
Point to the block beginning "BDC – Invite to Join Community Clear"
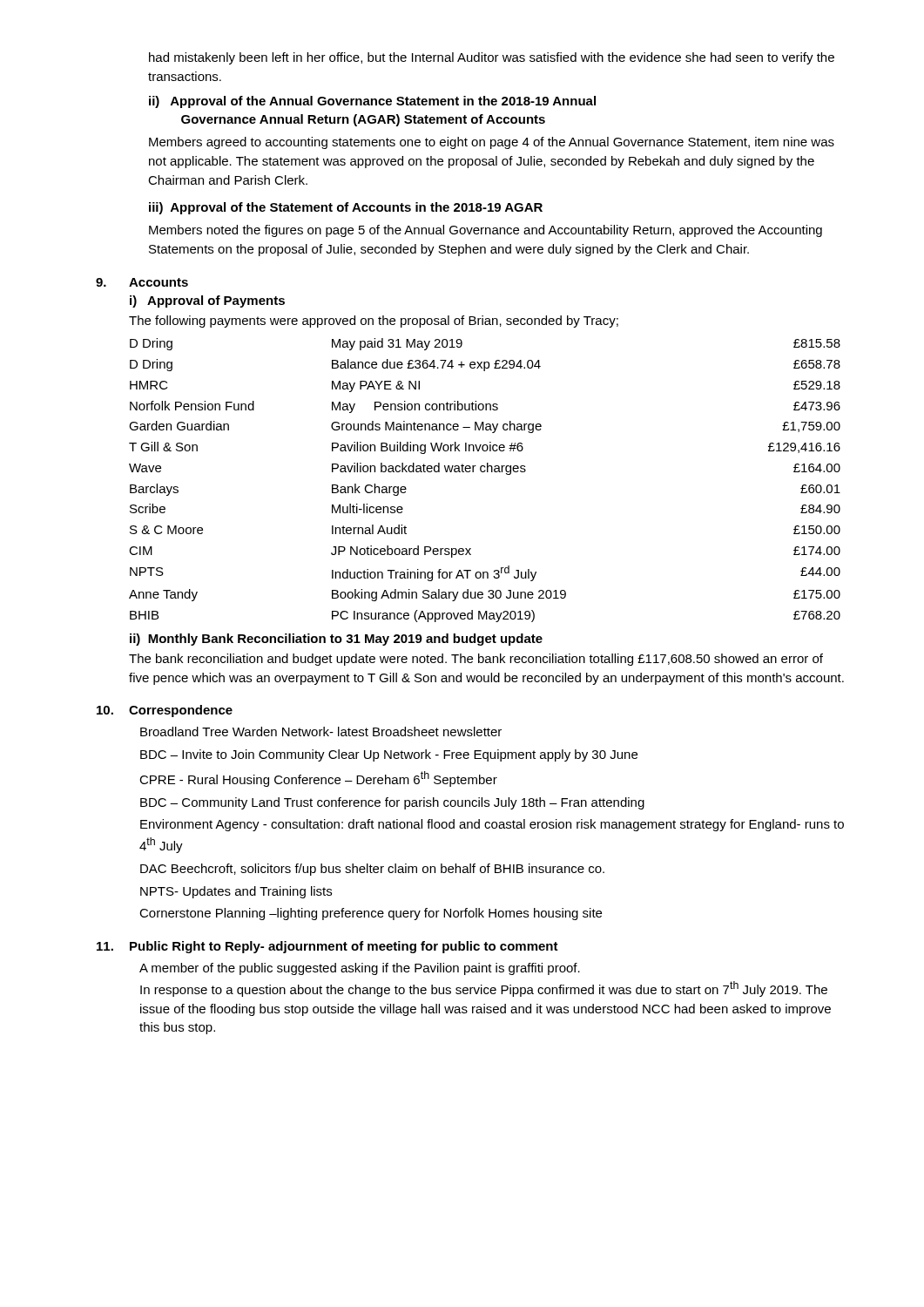coord(389,754)
